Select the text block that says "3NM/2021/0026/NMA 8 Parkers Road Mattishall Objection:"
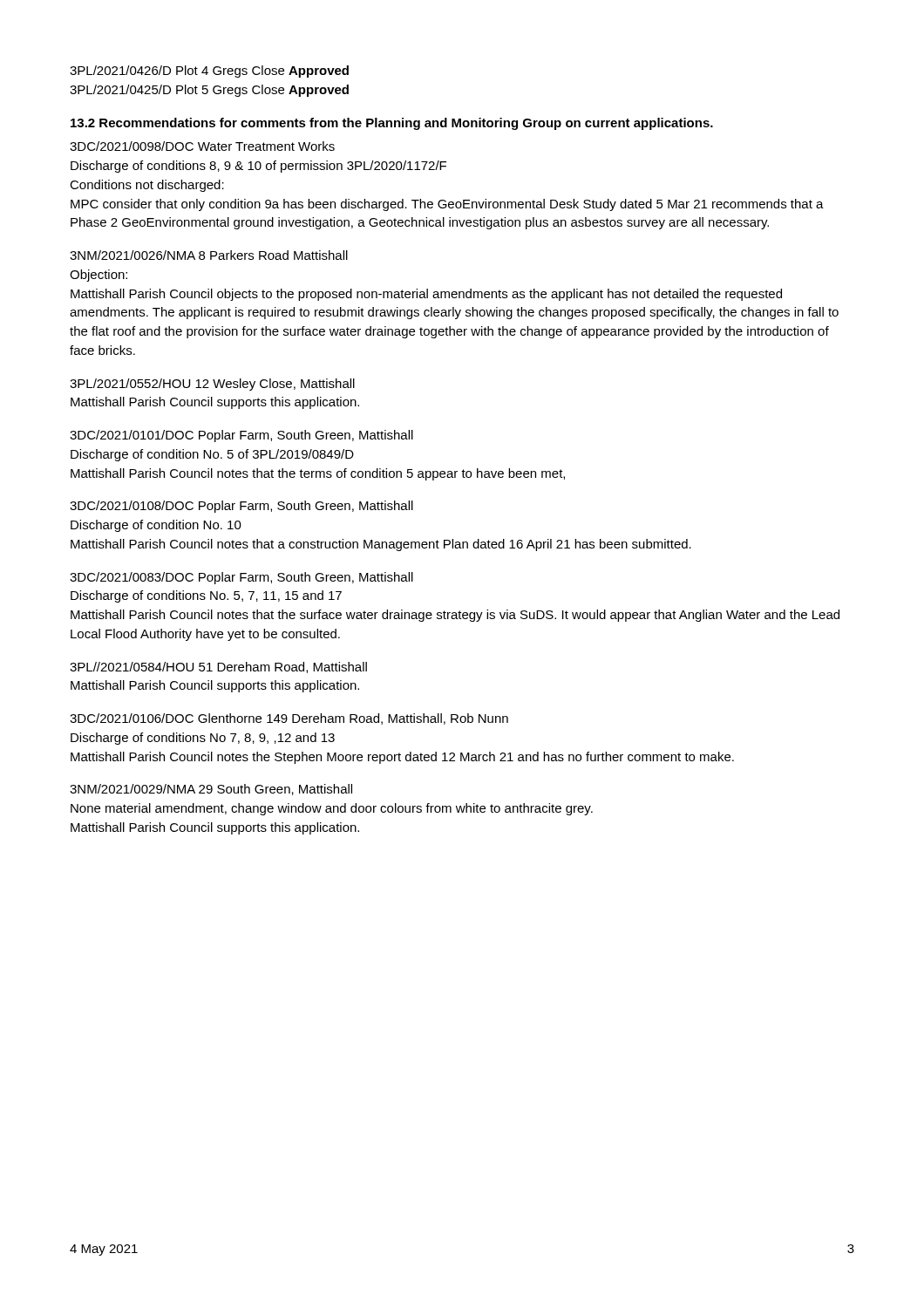This screenshot has height=1308, width=924. tap(462, 303)
